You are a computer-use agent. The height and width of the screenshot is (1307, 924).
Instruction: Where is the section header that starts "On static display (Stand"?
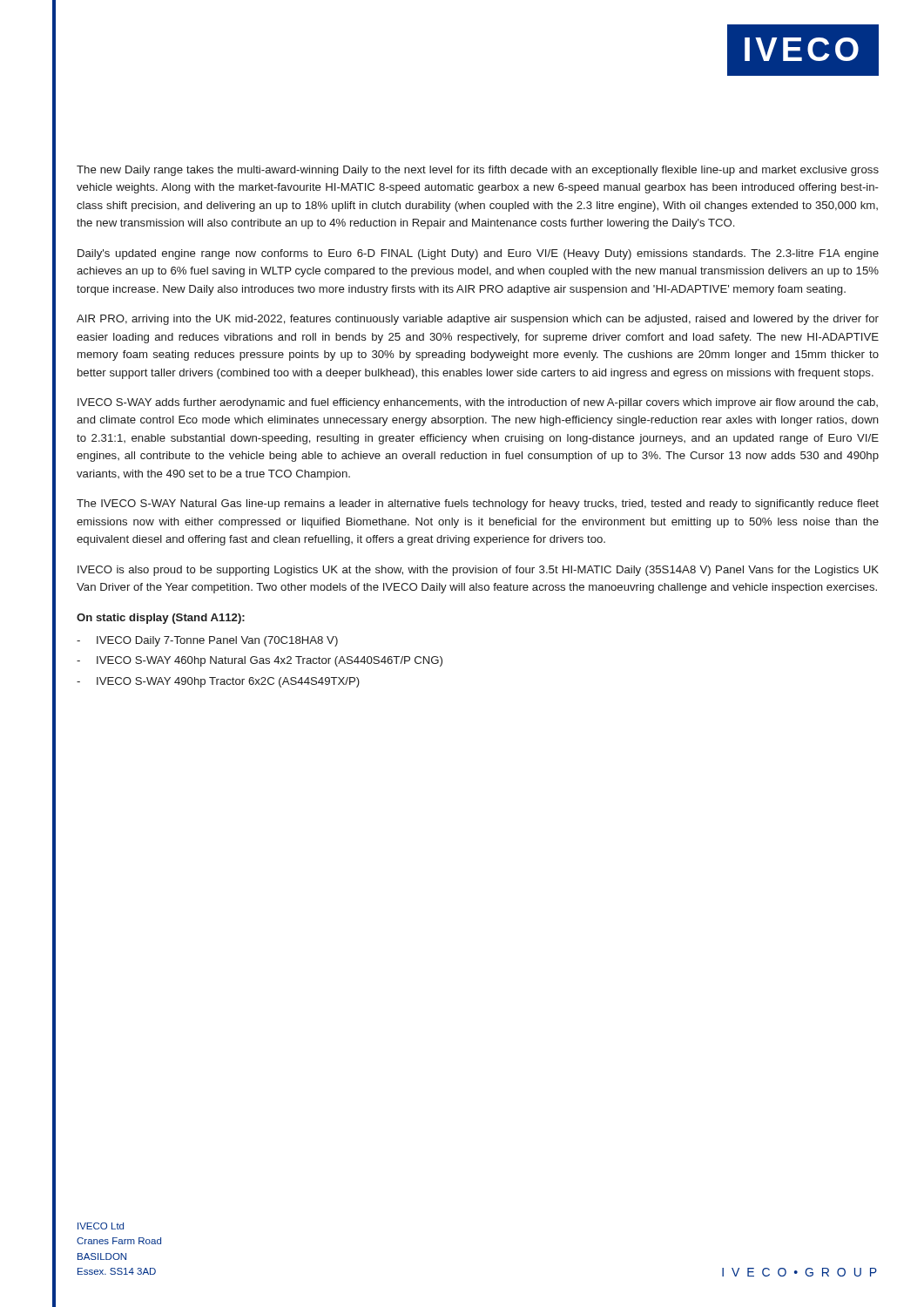coord(161,617)
